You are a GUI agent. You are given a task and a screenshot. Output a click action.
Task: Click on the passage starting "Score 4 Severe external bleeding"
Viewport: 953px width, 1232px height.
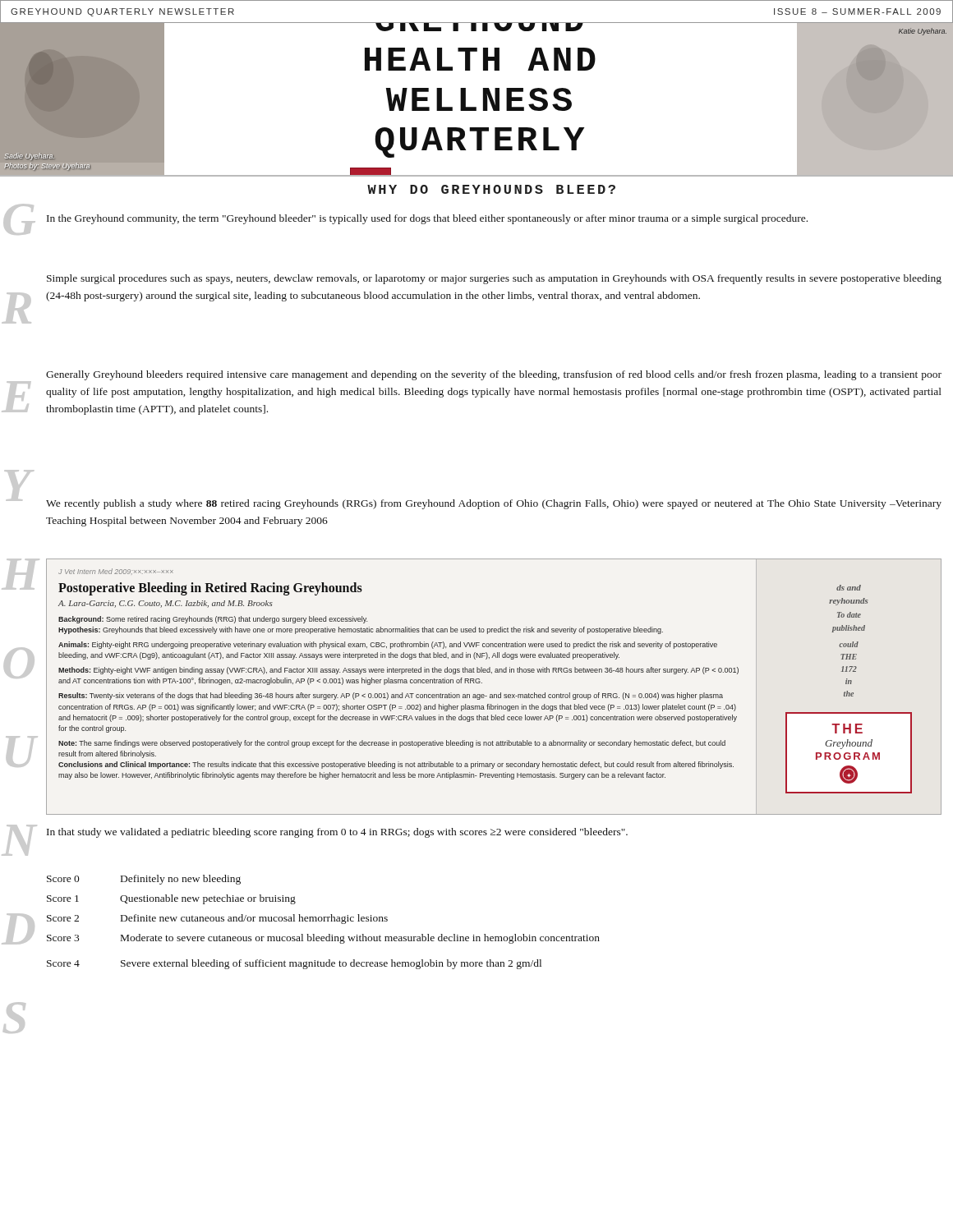point(294,964)
